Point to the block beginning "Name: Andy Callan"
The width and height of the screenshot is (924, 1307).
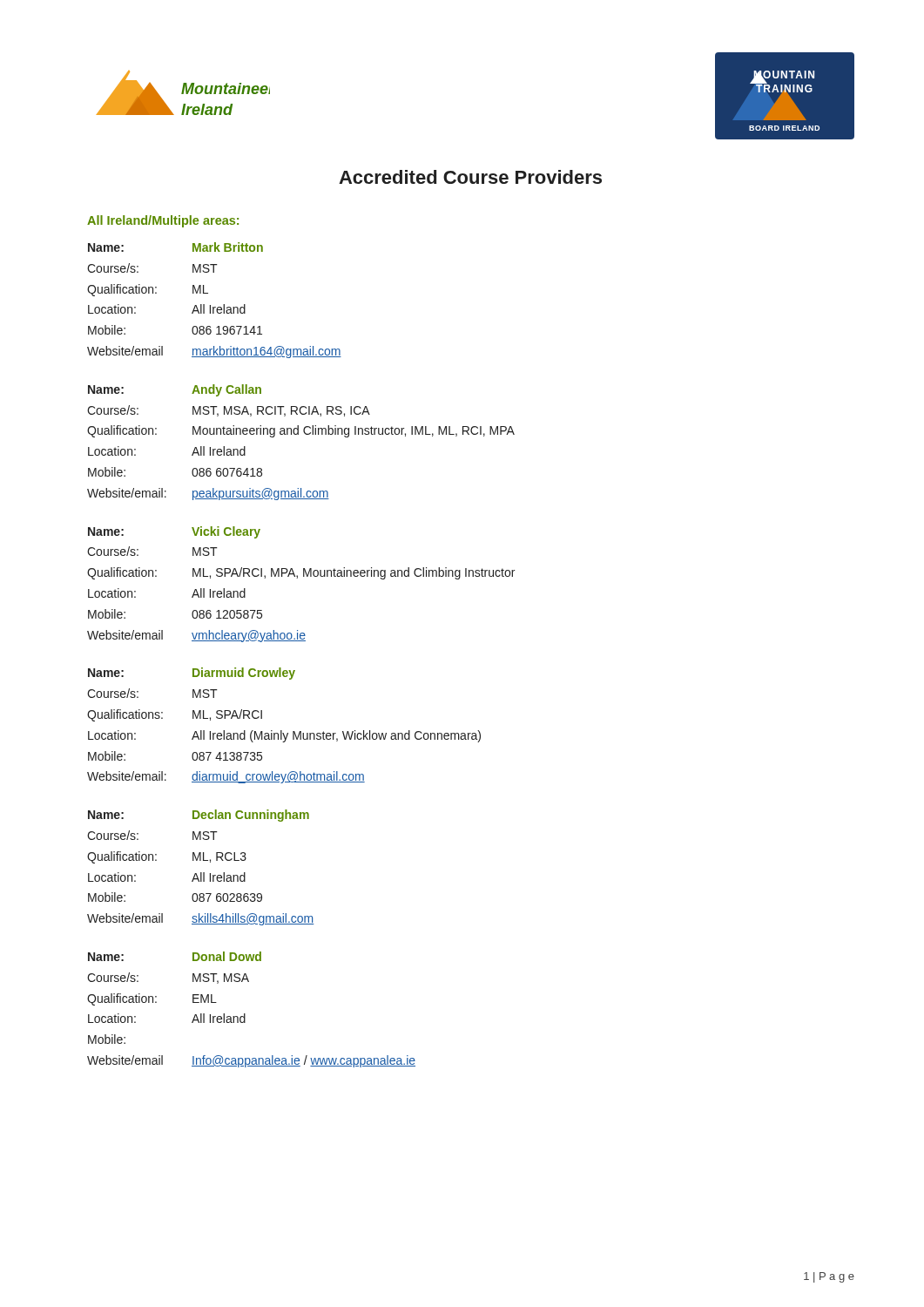471,442
